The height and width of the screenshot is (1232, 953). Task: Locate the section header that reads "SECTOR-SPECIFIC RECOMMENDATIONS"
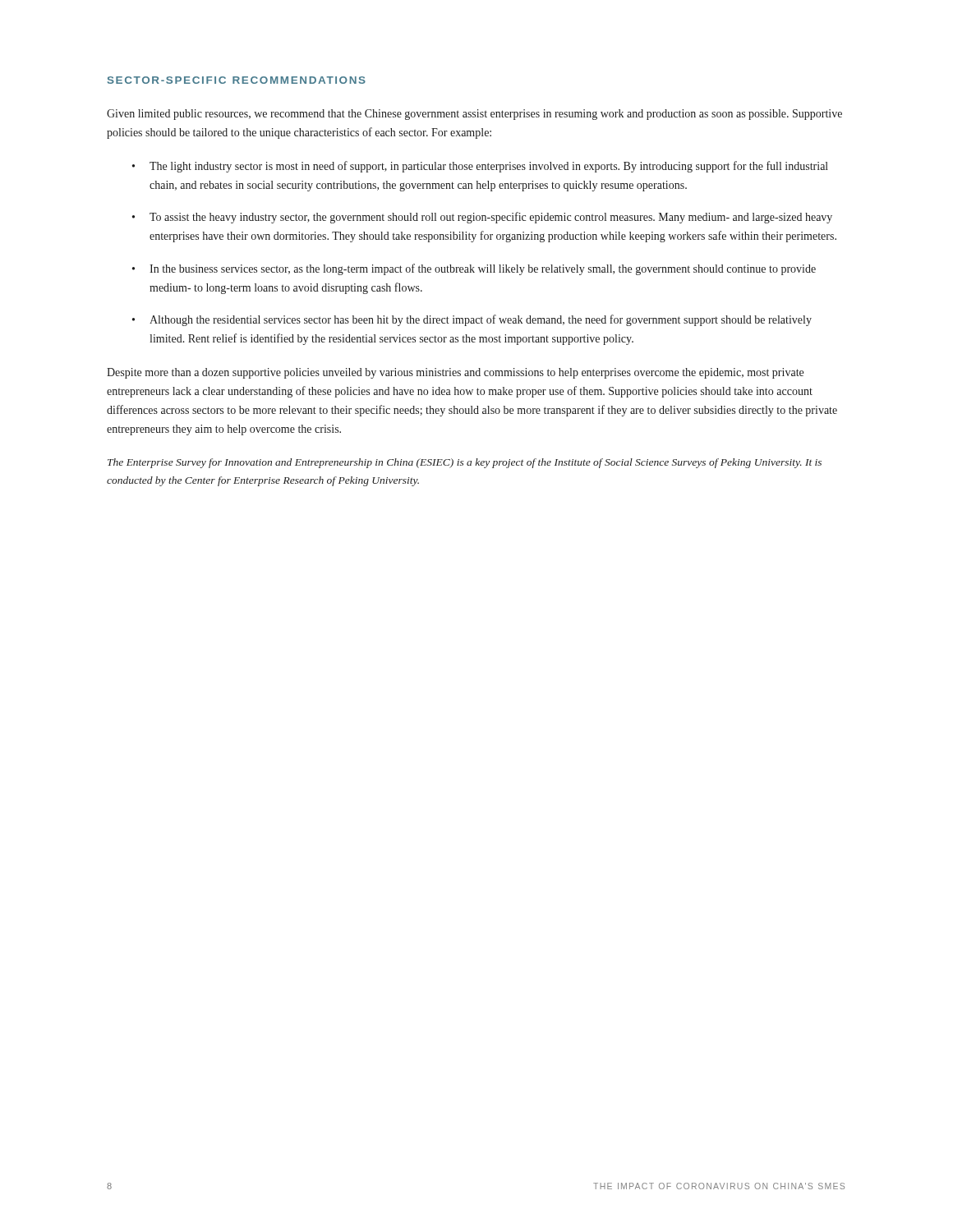(x=237, y=80)
